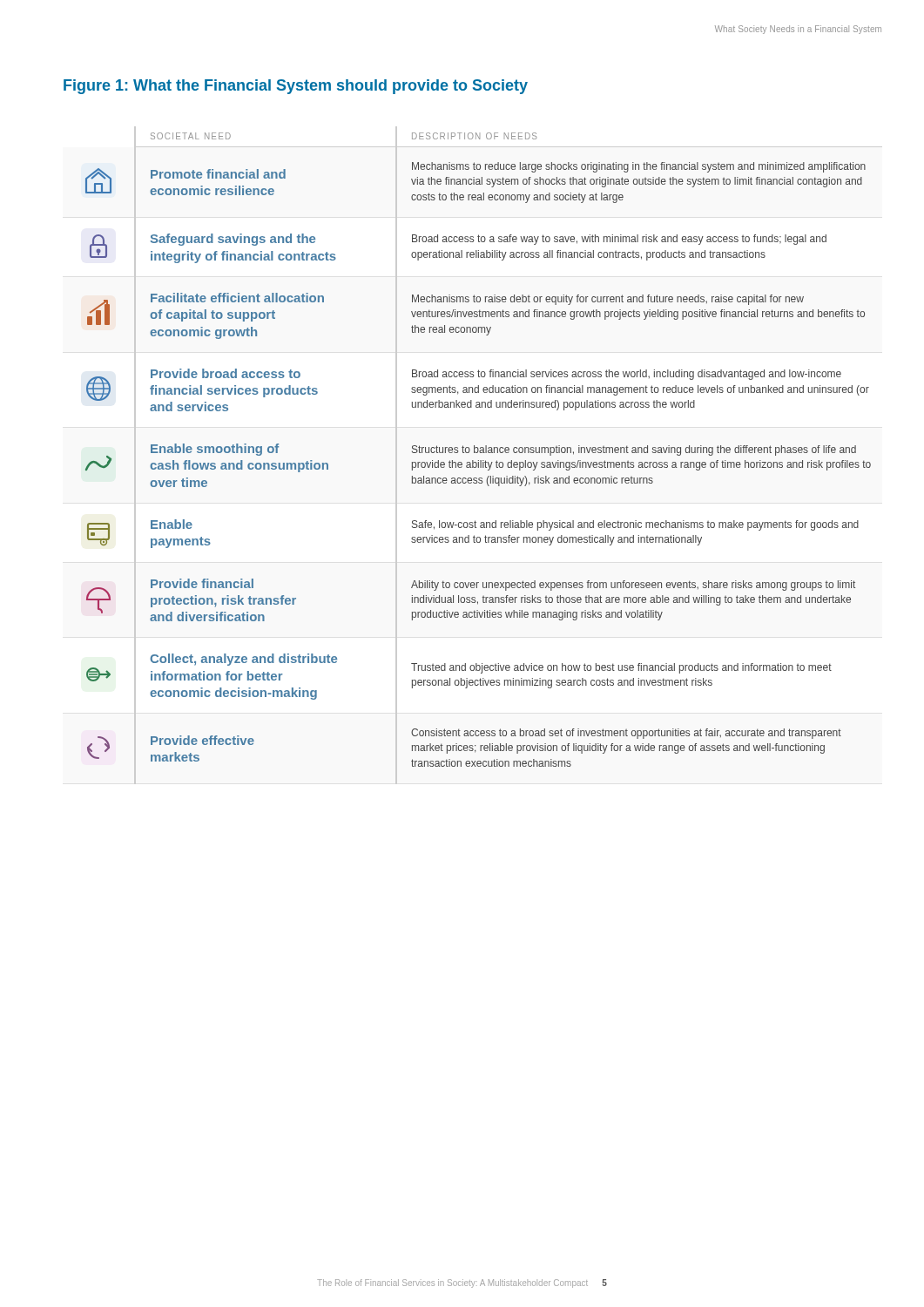Navigate to the text block starting "Figure 1: What the Financial System should"
The width and height of the screenshot is (924, 1307).
(x=295, y=85)
